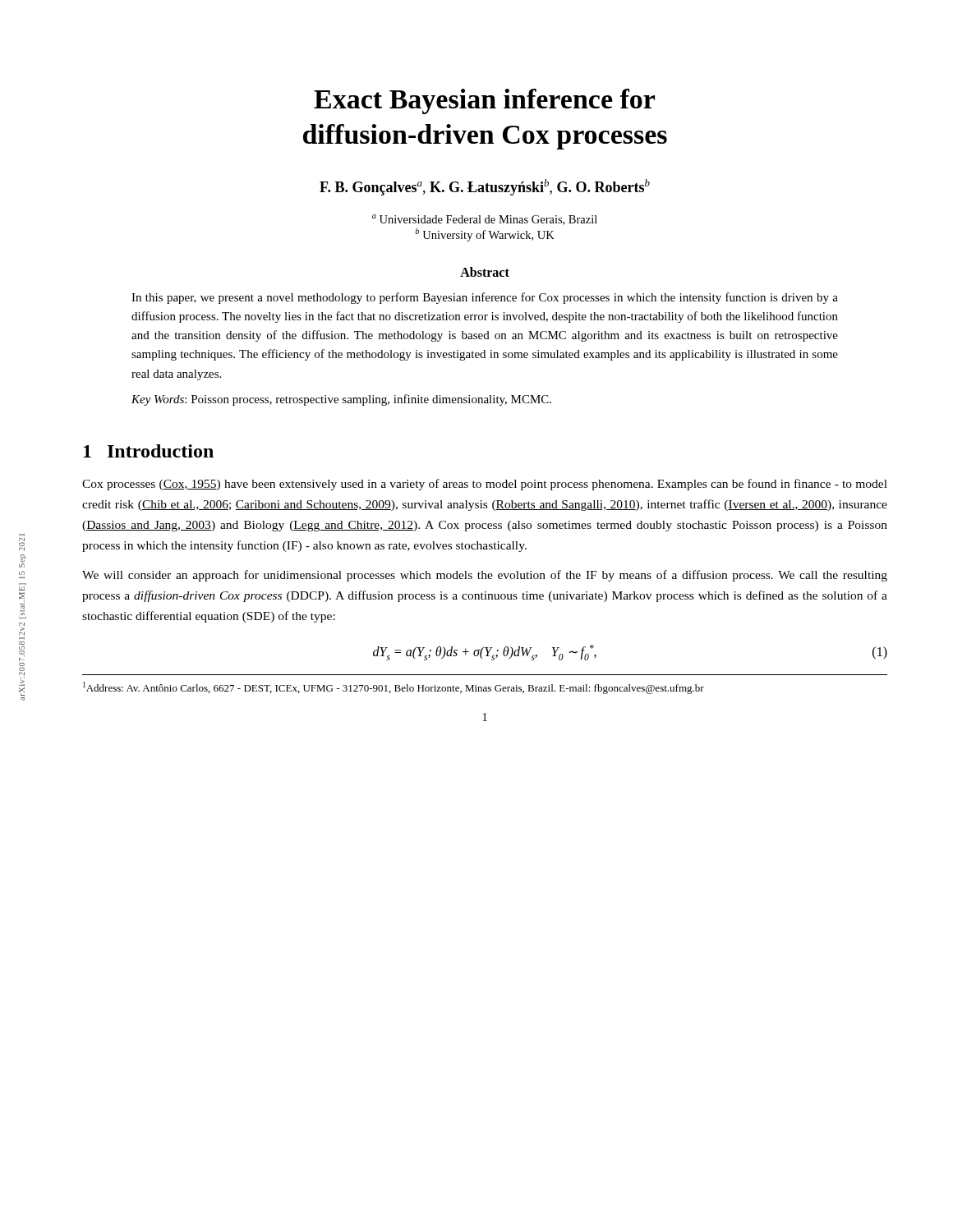953x1232 pixels.
Task: Find the section header that says "1 Introduction"
Action: click(148, 451)
